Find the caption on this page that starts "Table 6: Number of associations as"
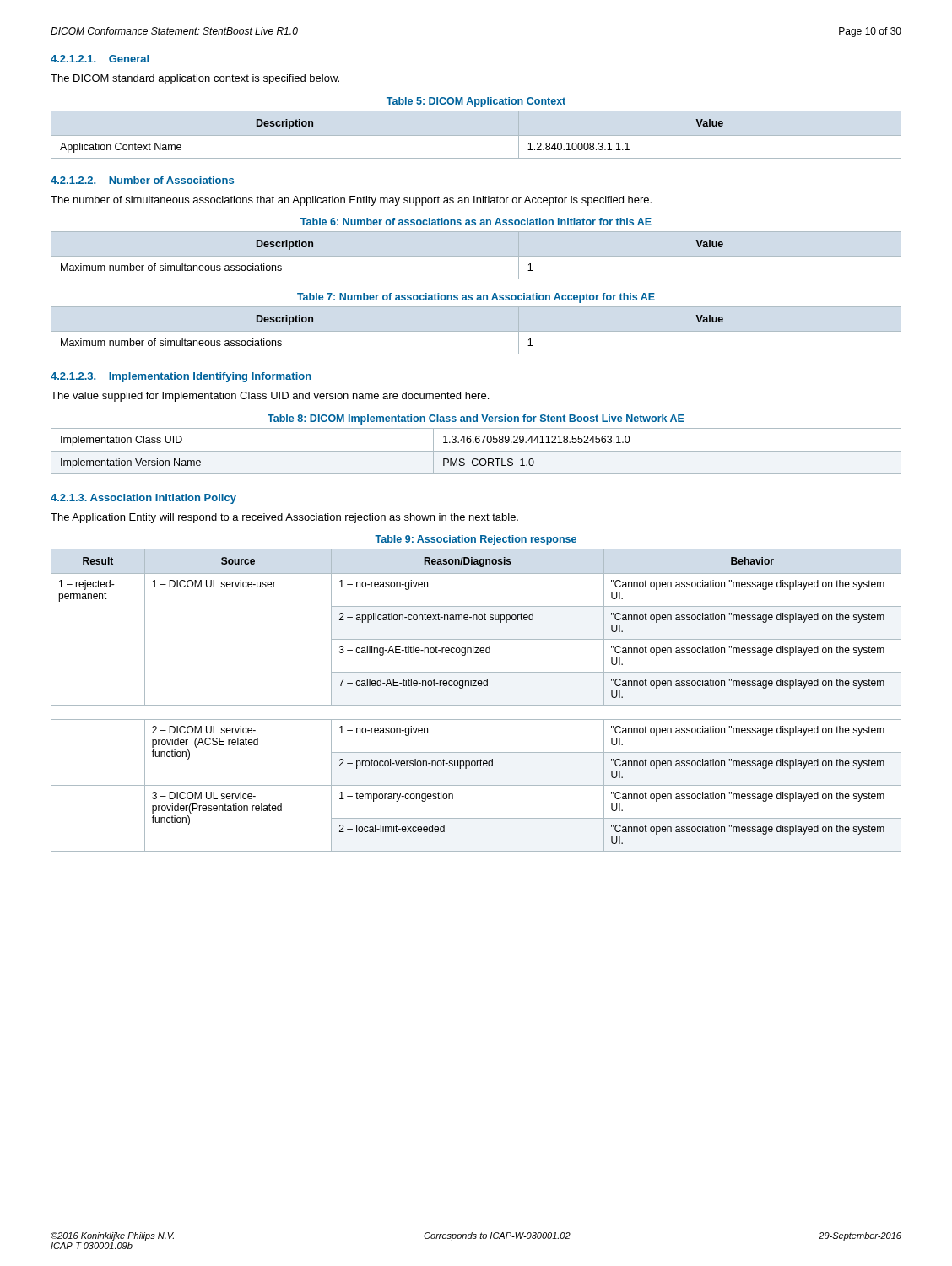 pyautogui.click(x=476, y=222)
